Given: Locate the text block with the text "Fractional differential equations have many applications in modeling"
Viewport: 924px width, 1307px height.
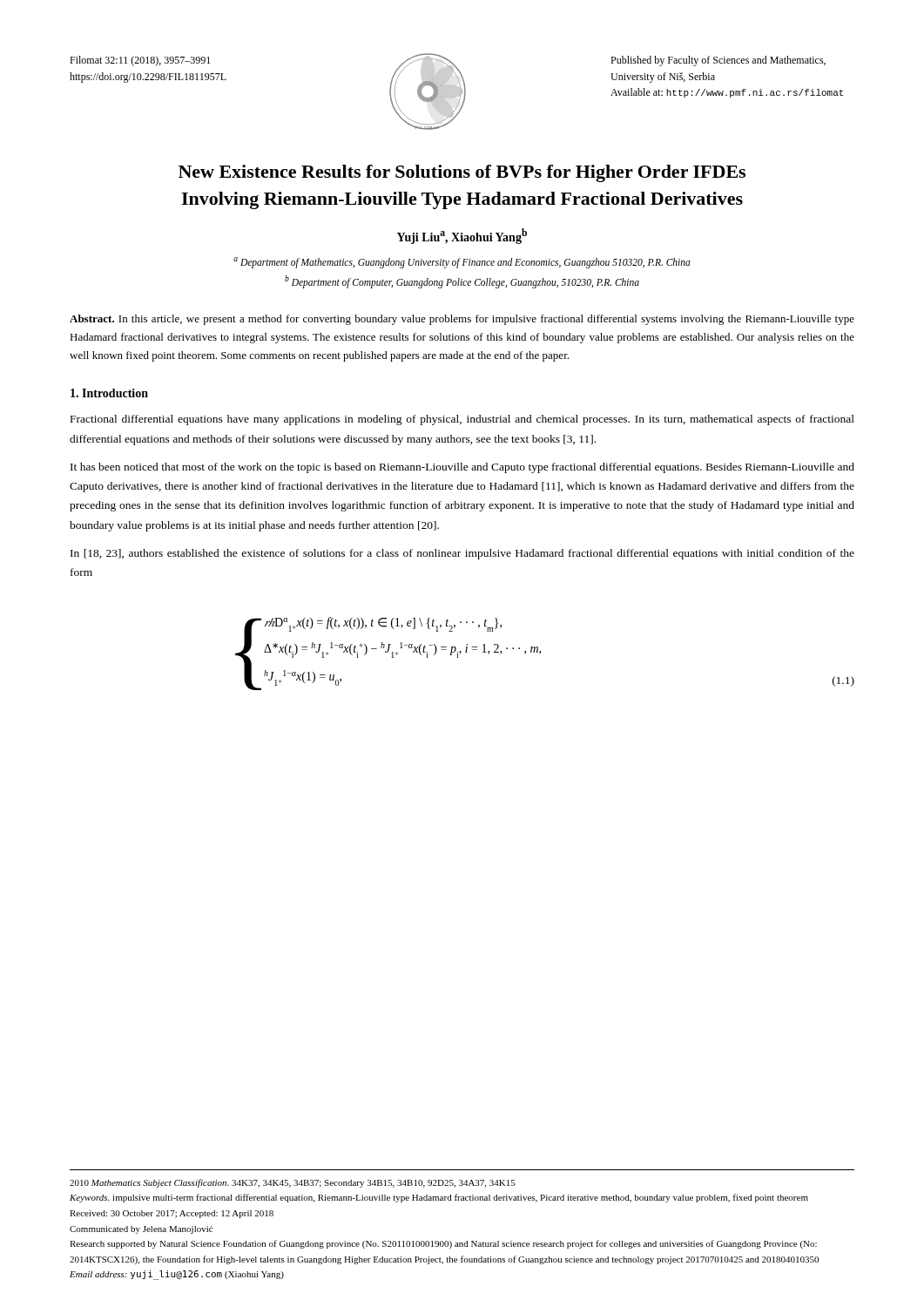Looking at the screenshot, I should 462,429.
